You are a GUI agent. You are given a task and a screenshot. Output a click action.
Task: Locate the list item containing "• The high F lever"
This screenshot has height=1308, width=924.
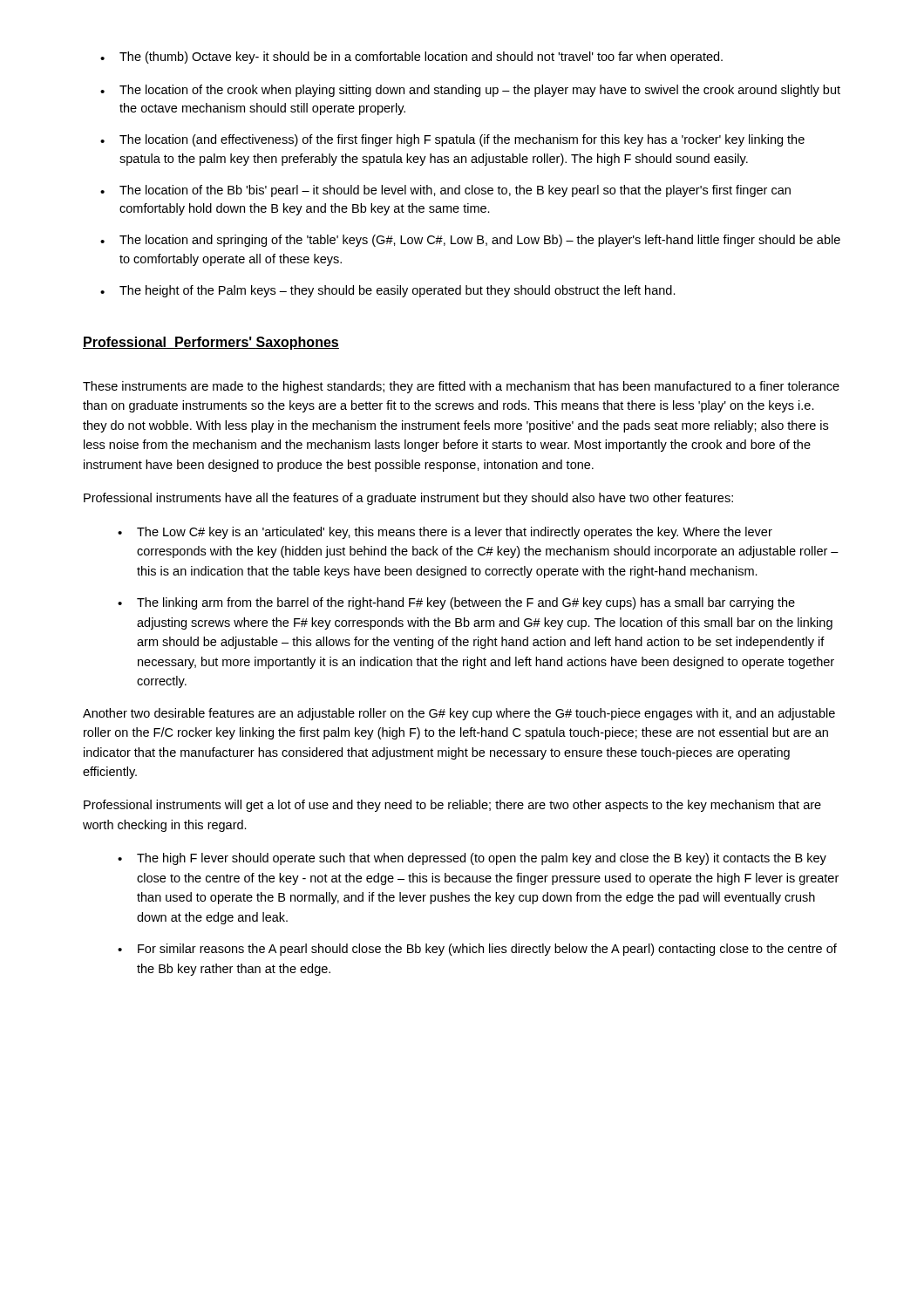click(x=479, y=888)
